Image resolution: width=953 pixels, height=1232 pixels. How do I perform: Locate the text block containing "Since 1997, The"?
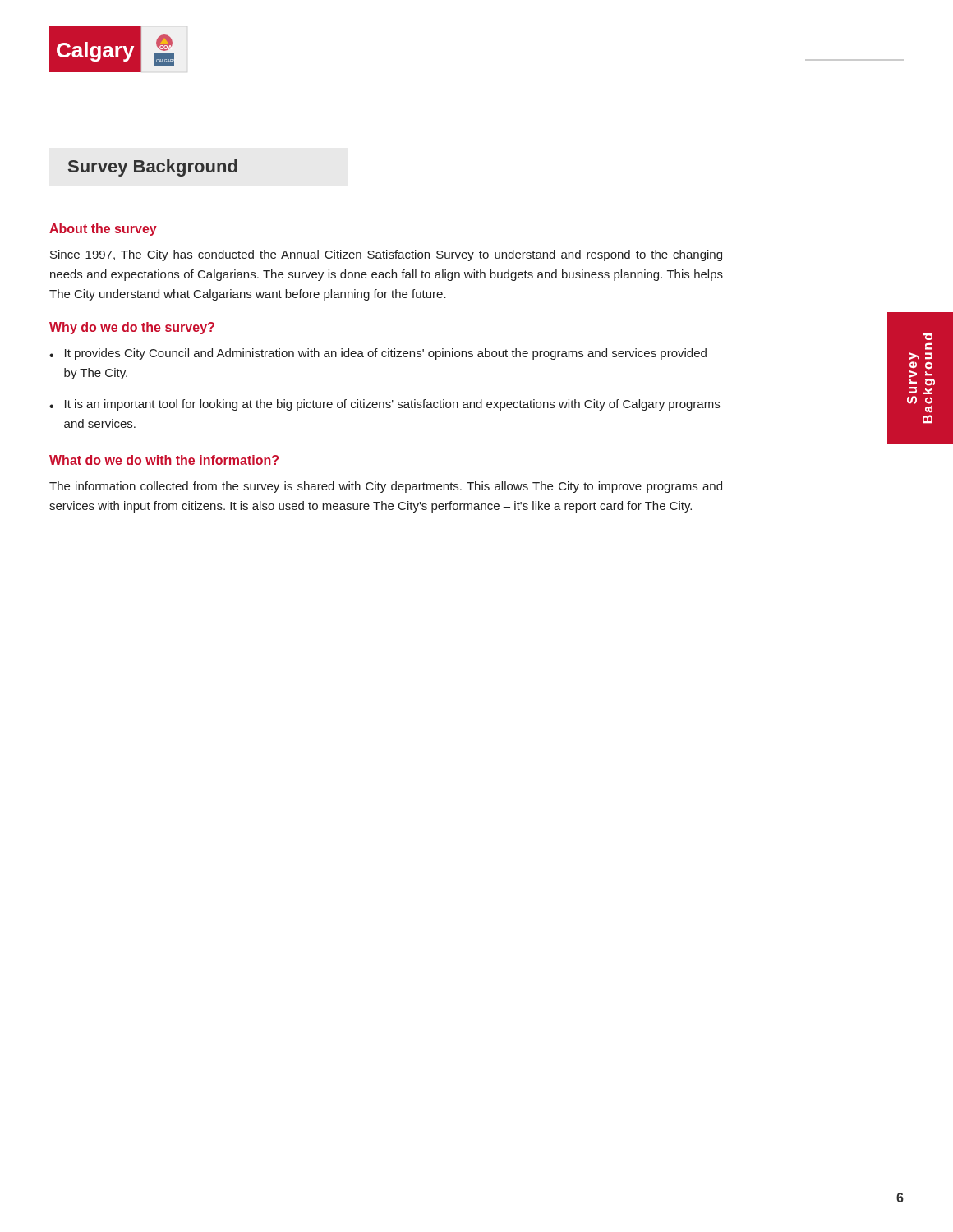(386, 274)
